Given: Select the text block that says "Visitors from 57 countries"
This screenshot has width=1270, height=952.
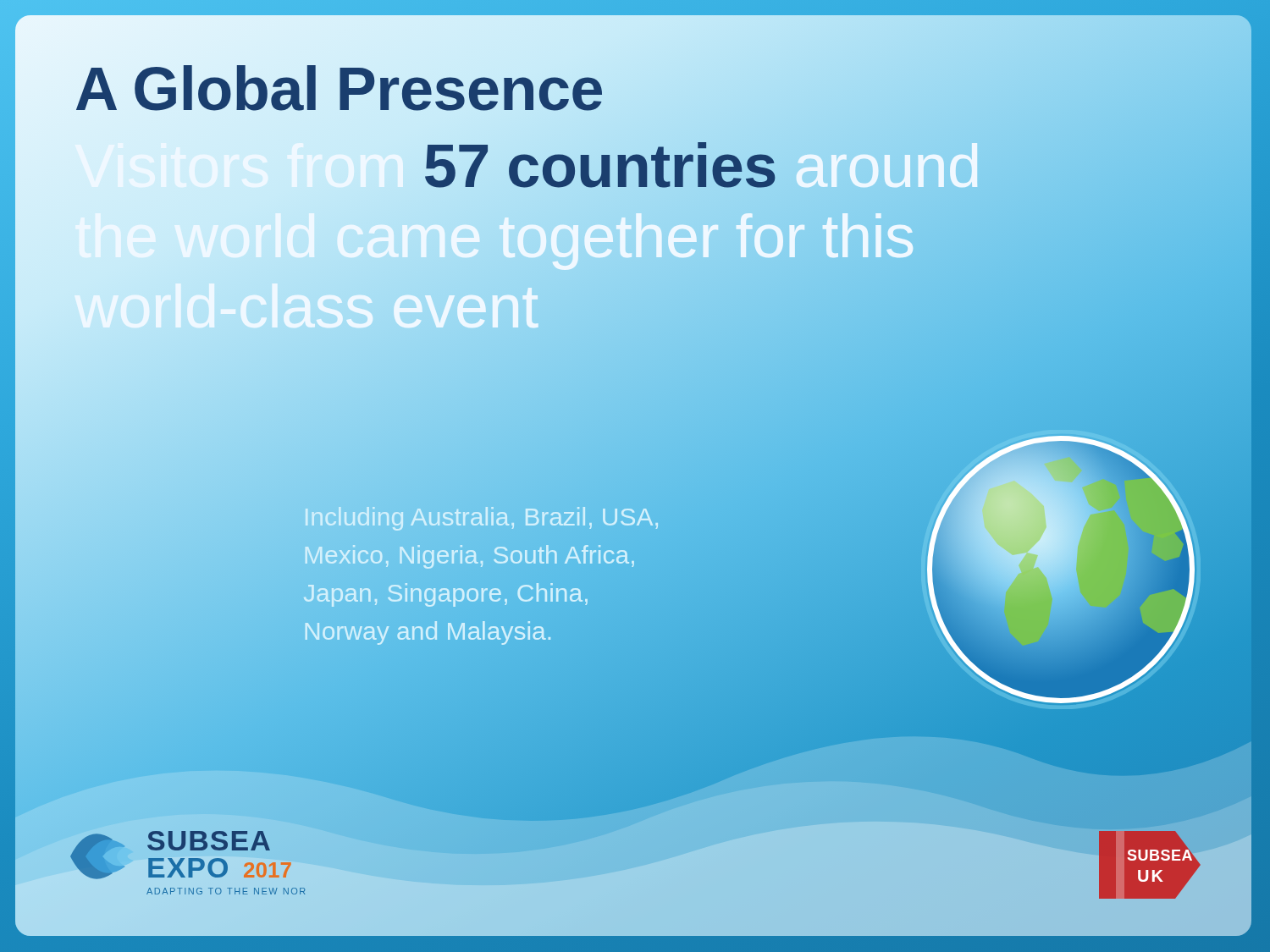Looking at the screenshot, I should coord(540,236).
